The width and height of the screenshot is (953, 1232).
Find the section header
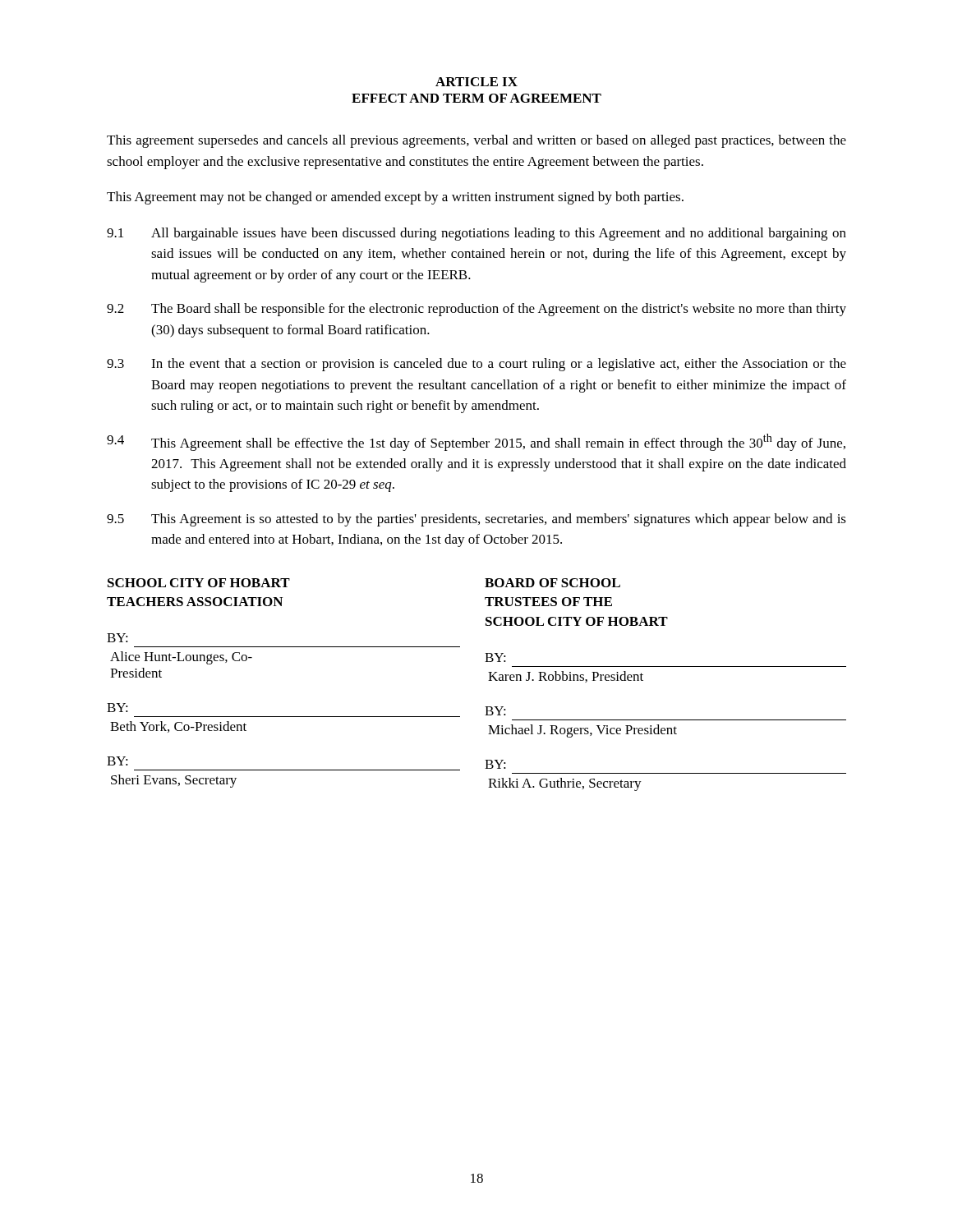[476, 90]
